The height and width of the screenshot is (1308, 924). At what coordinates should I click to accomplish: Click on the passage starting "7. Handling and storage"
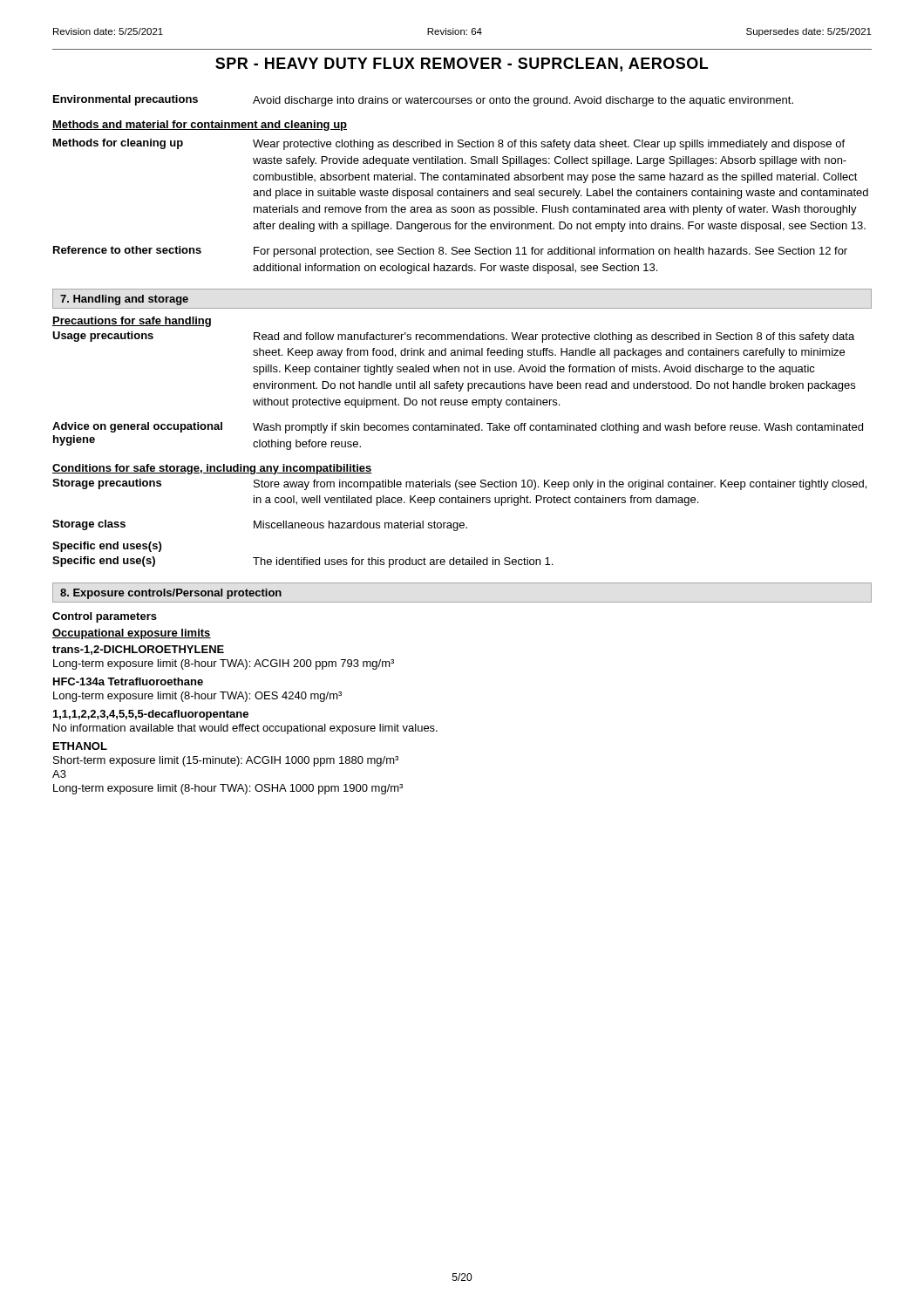pos(124,298)
